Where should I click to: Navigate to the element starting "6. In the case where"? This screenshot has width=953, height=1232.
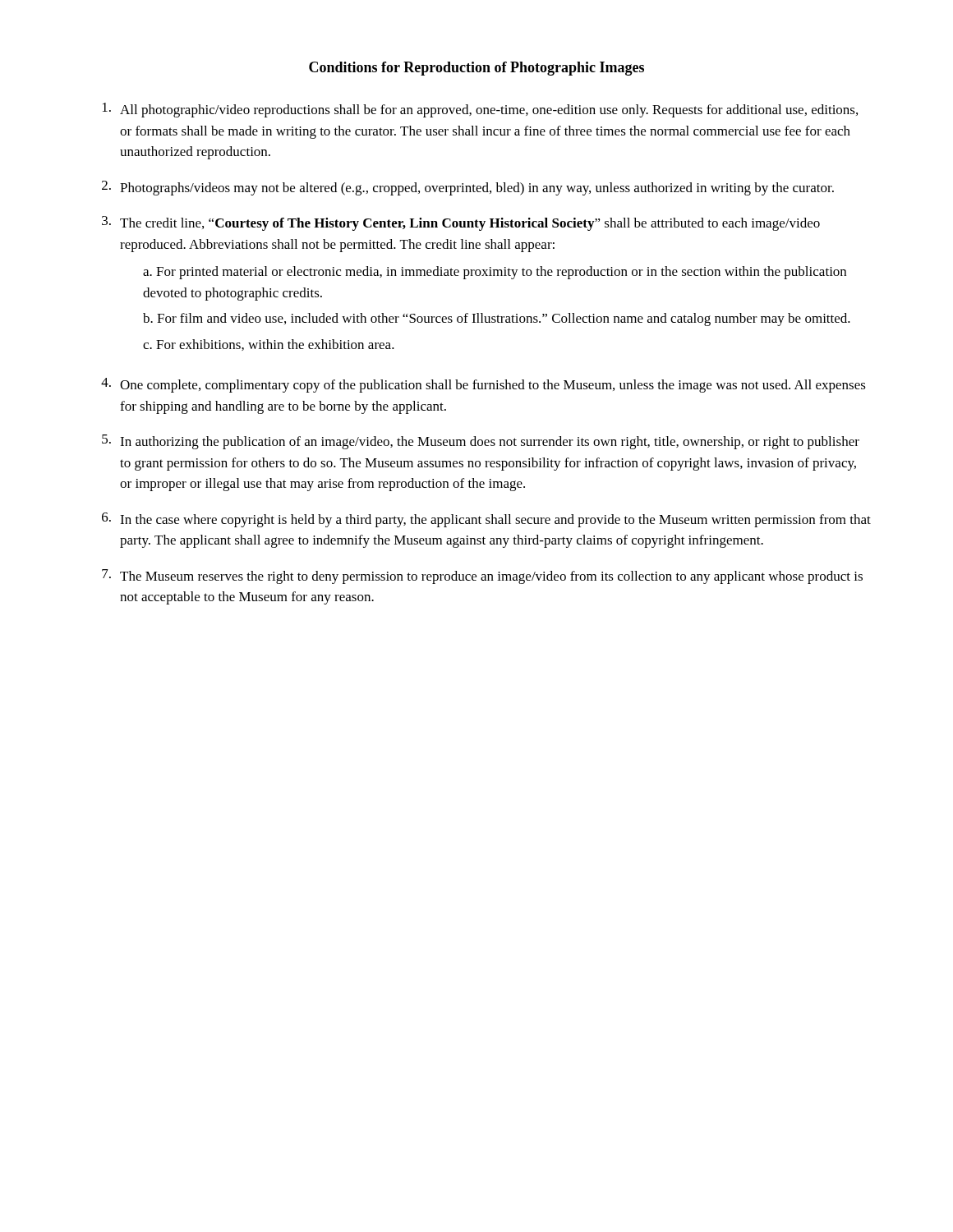(x=476, y=530)
